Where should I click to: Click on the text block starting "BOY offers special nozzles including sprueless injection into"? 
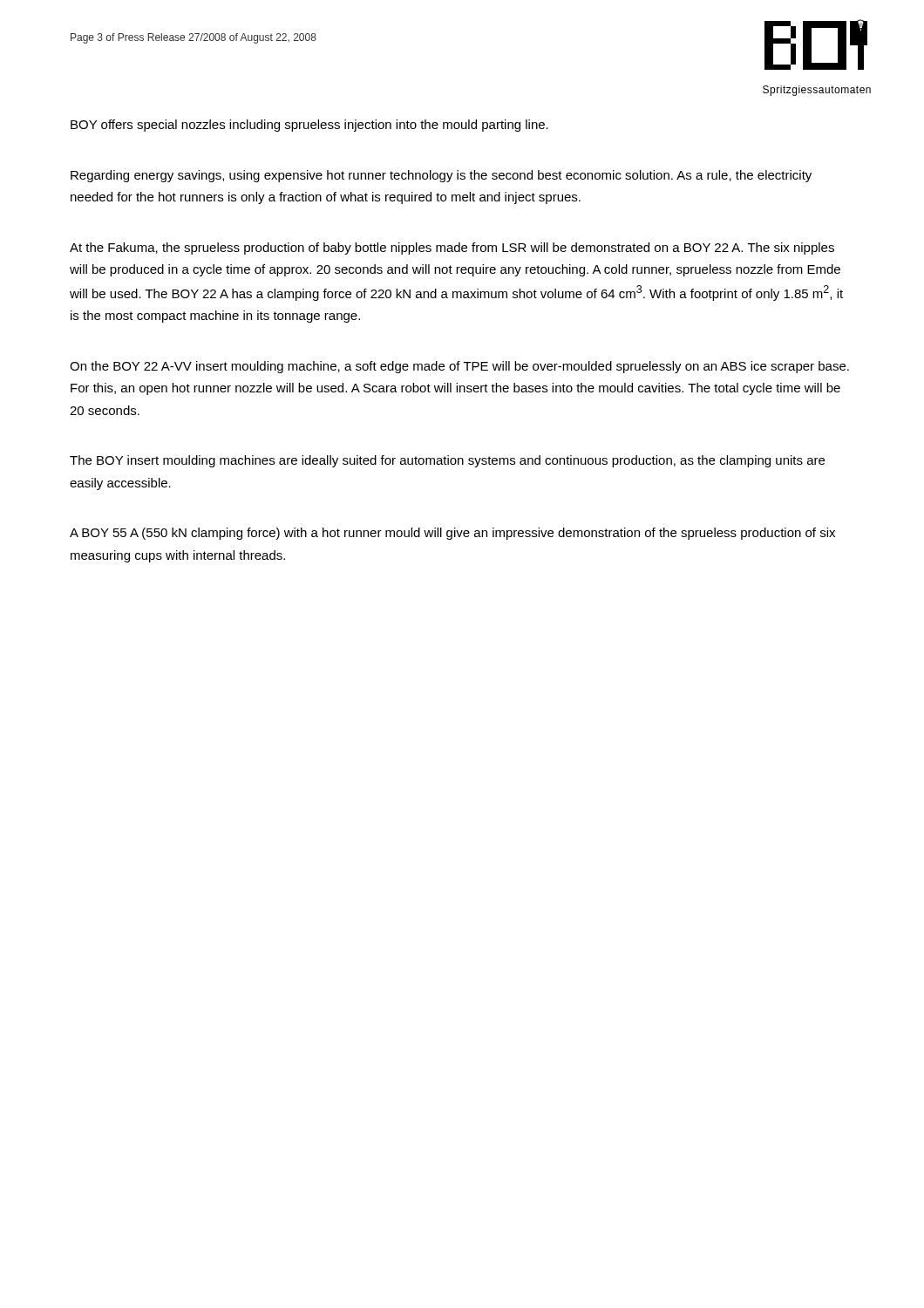(309, 124)
